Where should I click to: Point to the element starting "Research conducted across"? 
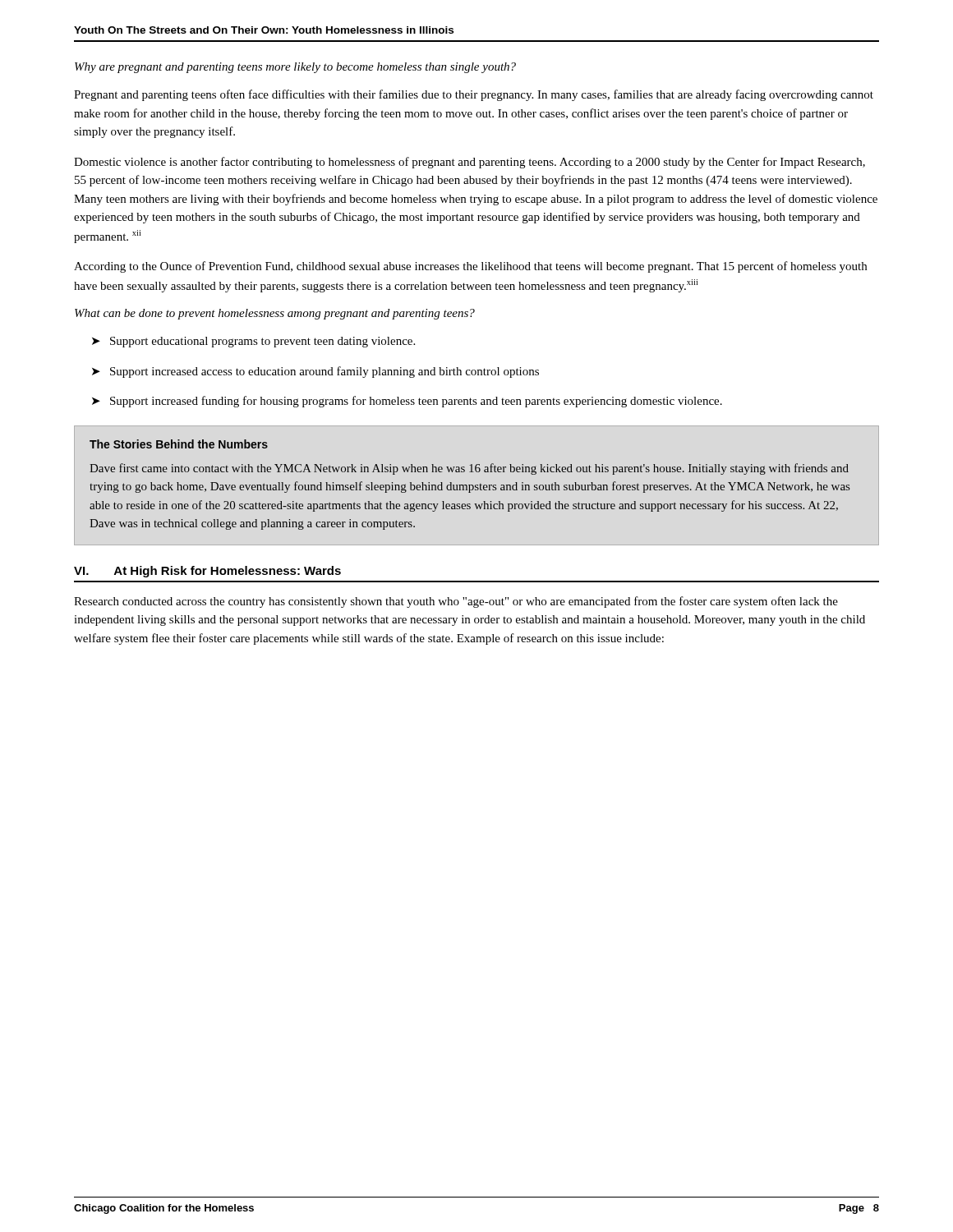point(470,619)
